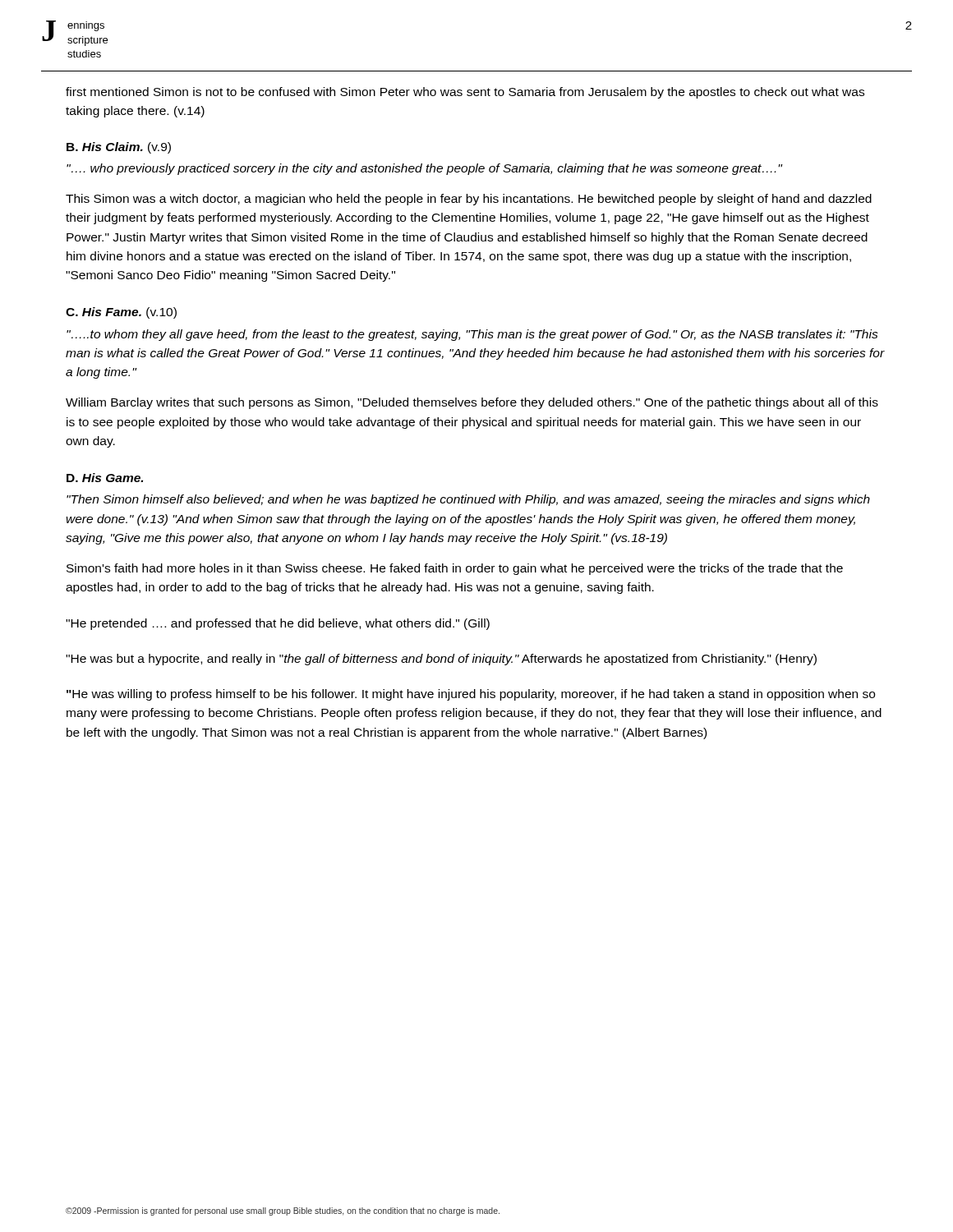Where is the passage that starts ""He pretended …. and"?

[x=278, y=623]
